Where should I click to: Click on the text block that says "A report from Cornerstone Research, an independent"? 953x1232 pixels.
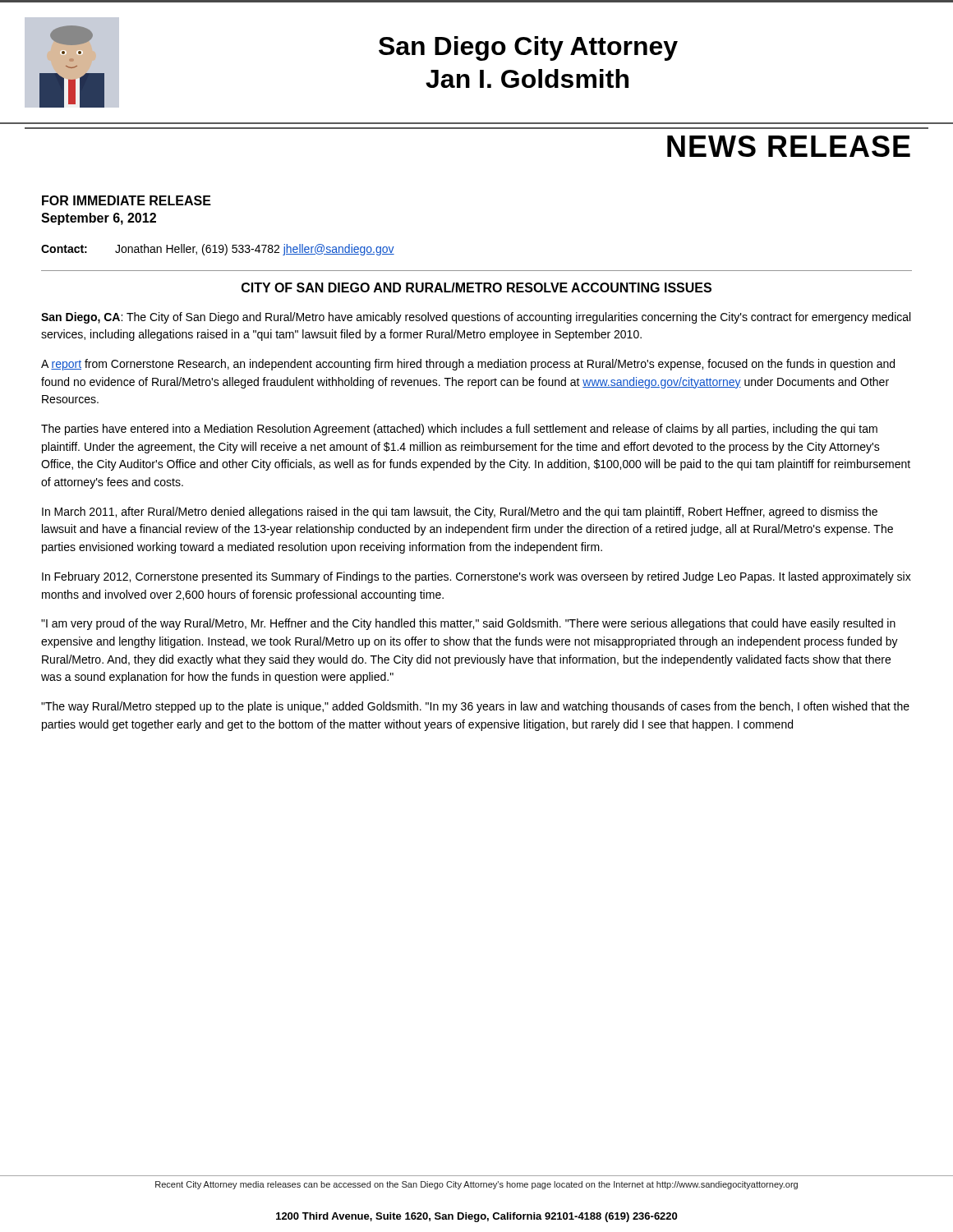468,382
